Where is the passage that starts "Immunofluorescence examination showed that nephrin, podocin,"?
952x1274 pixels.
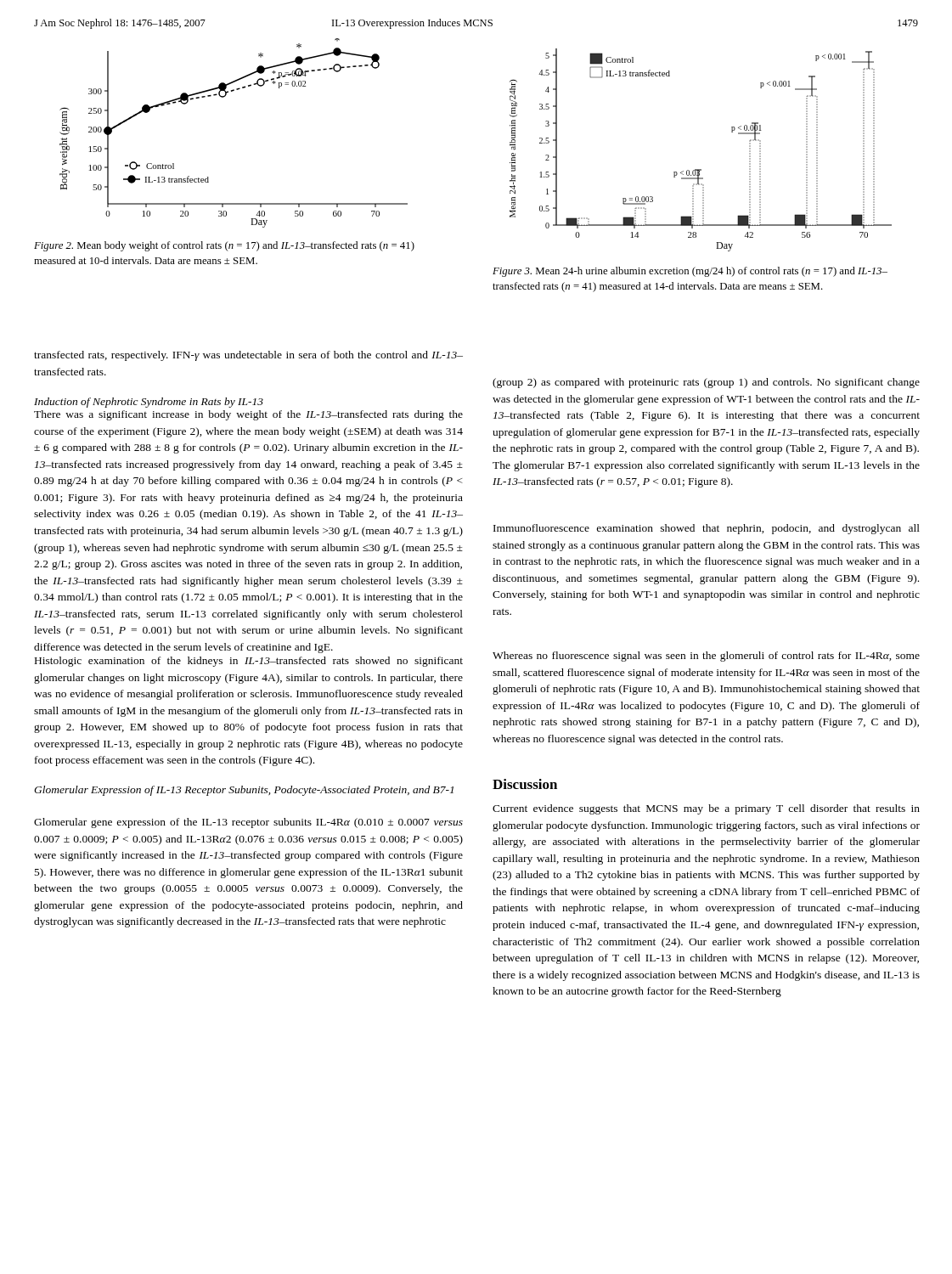tap(706, 569)
